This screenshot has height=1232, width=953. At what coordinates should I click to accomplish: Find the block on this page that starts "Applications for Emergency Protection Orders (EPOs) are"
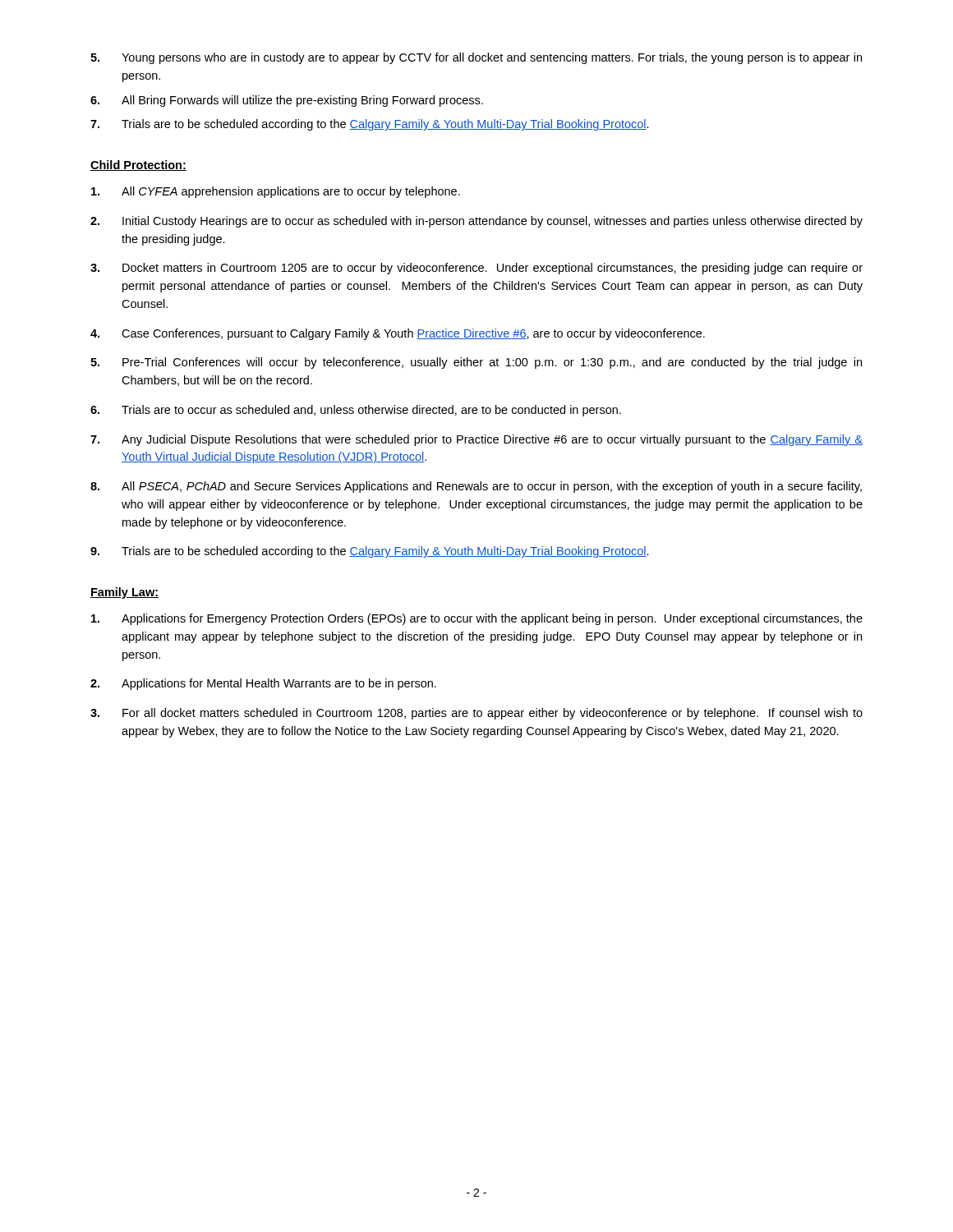pyautogui.click(x=476, y=637)
